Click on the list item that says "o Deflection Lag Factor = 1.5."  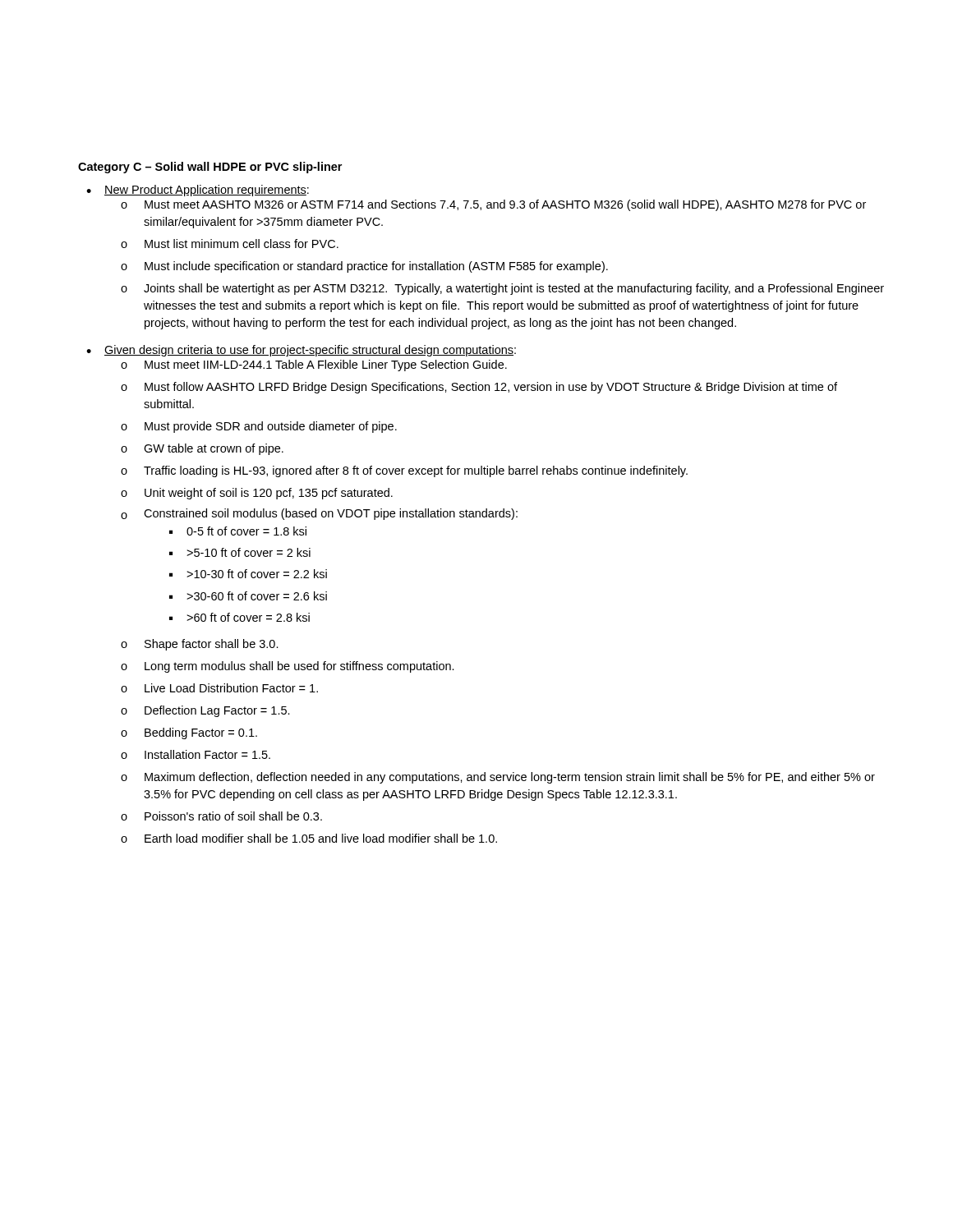click(205, 711)
